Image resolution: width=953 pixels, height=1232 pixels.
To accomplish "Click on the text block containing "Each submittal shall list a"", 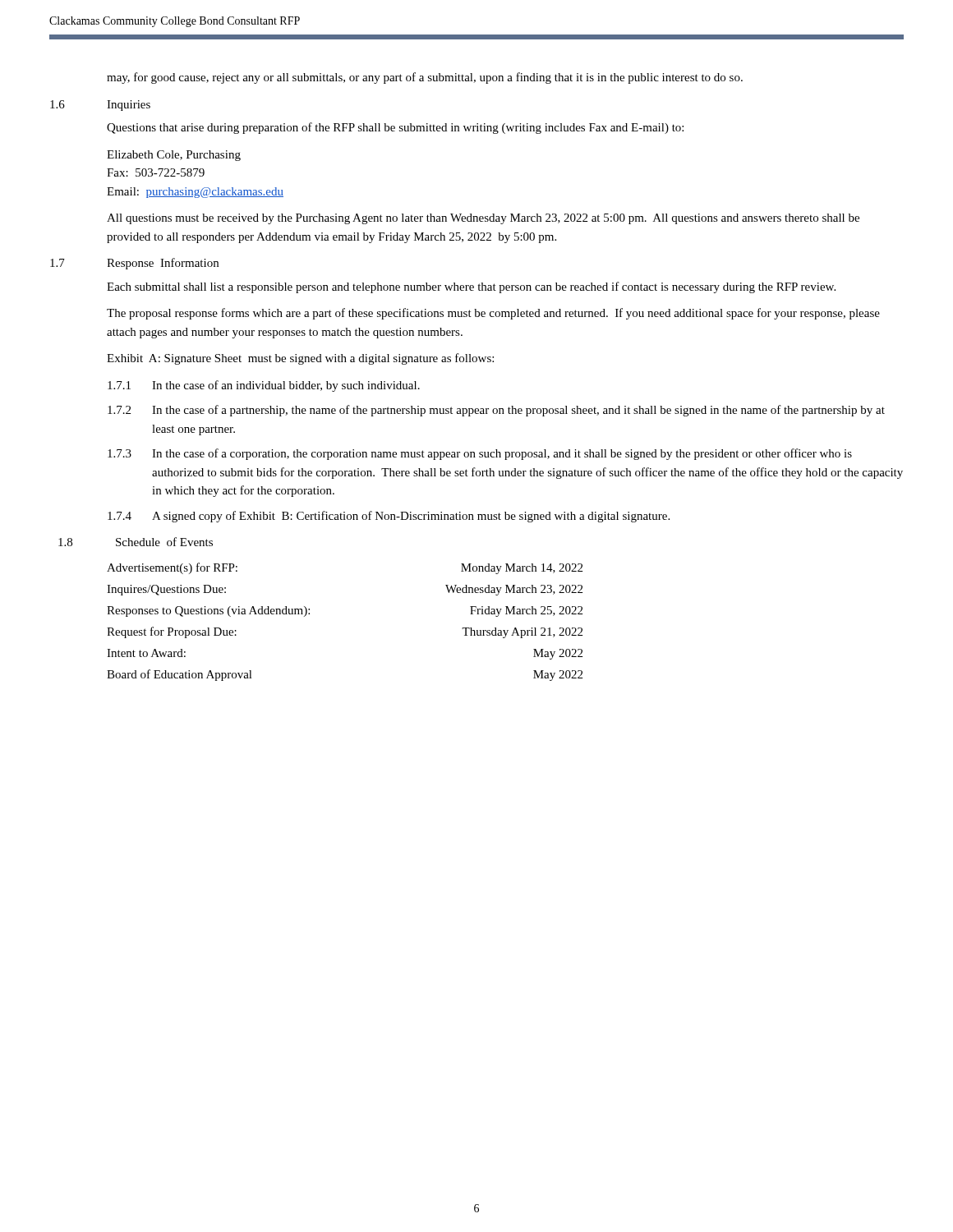I will (x=472, y=286).
